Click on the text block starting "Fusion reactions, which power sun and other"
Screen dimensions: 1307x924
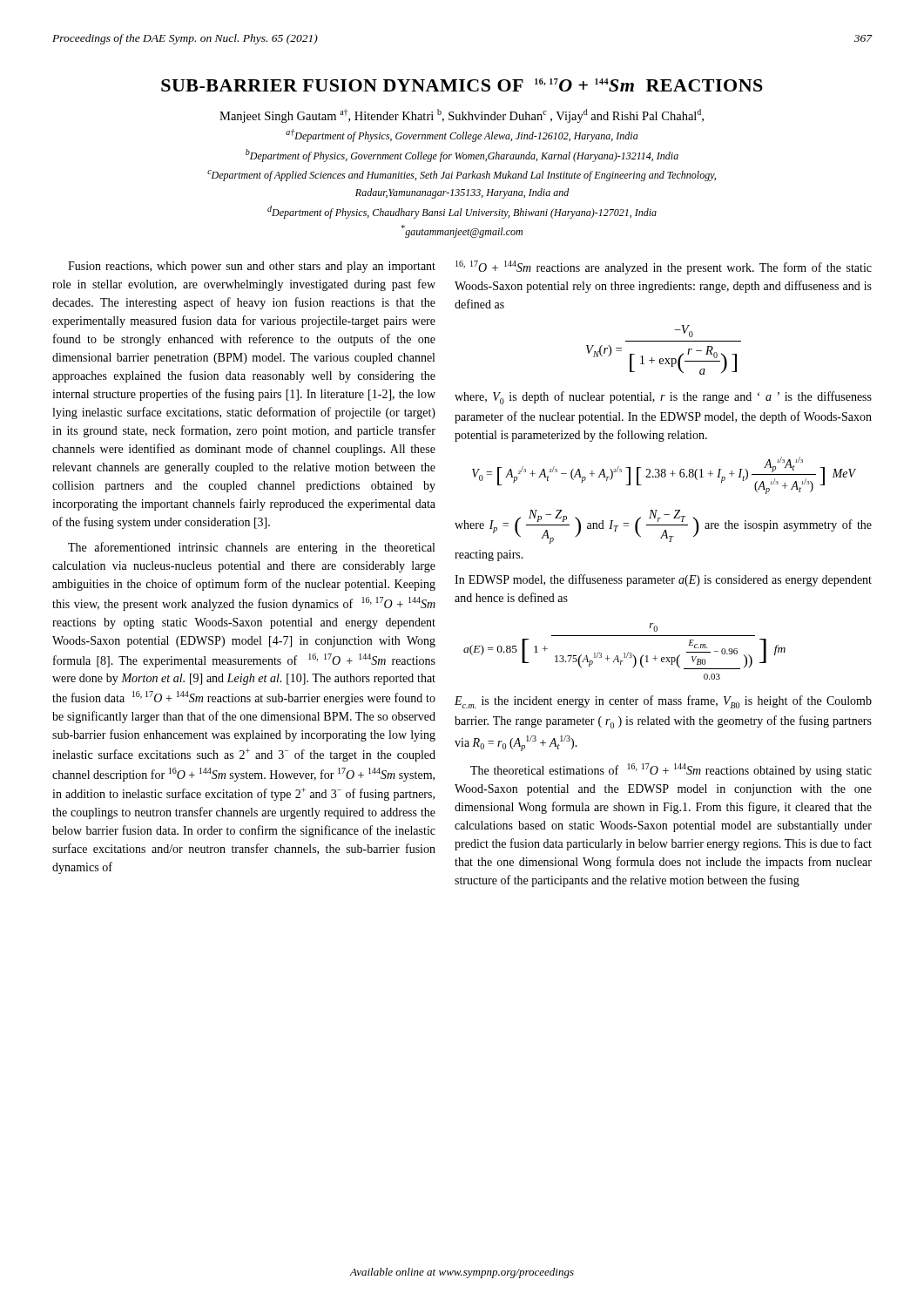click(x=244, y=567)
